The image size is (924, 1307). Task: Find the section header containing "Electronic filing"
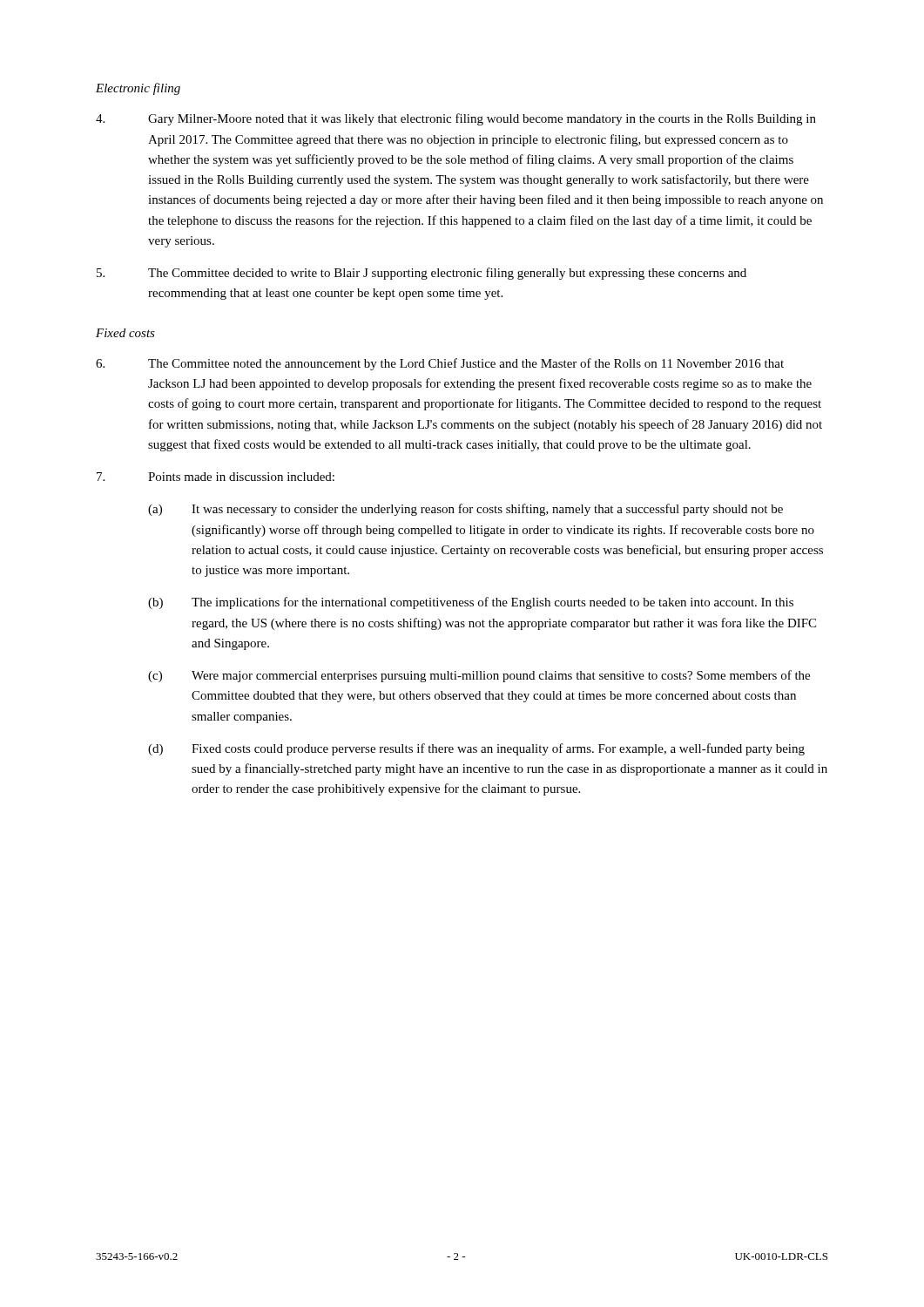pos(138,88)
